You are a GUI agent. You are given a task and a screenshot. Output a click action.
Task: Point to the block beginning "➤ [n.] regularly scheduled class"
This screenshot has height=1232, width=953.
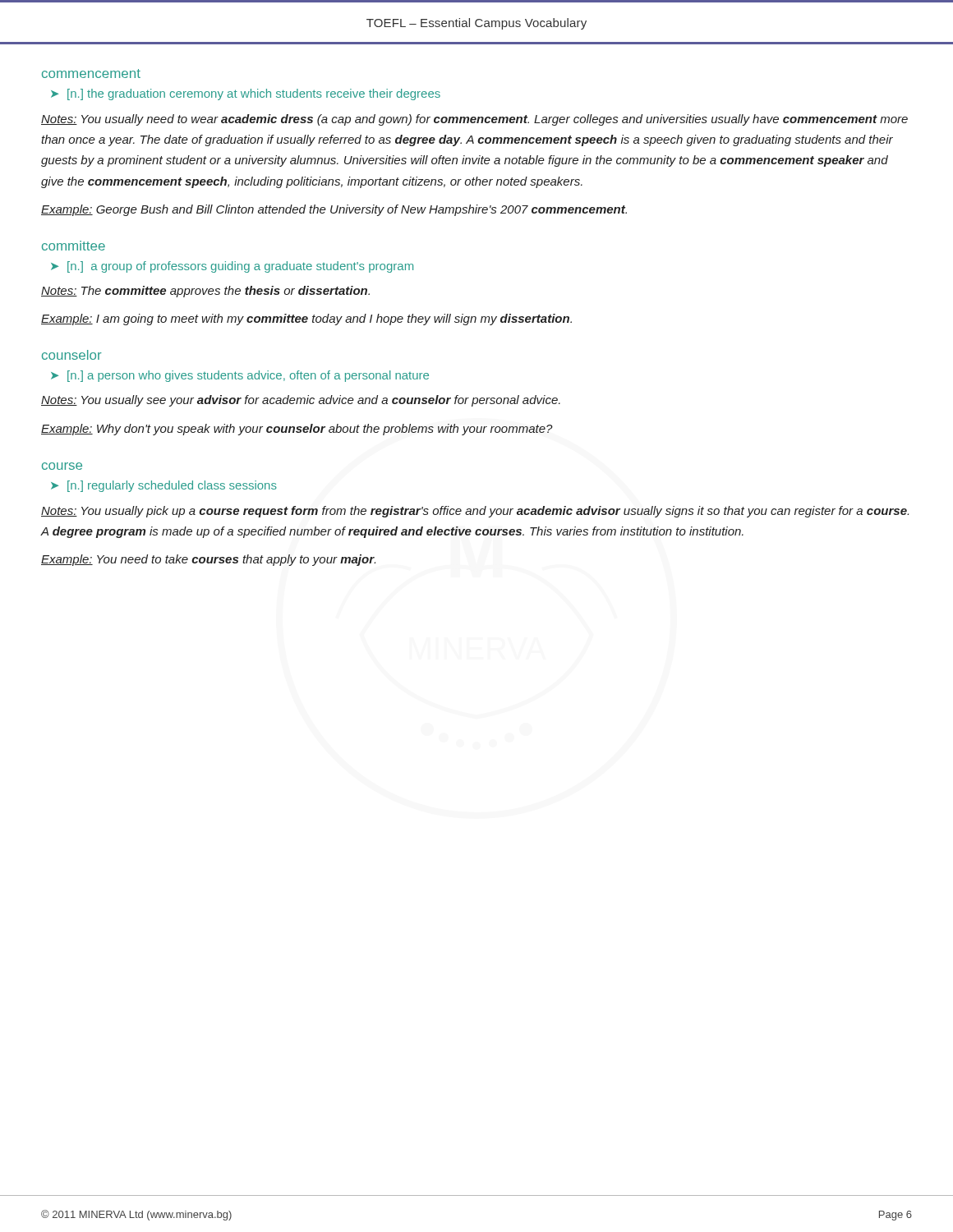163,485
